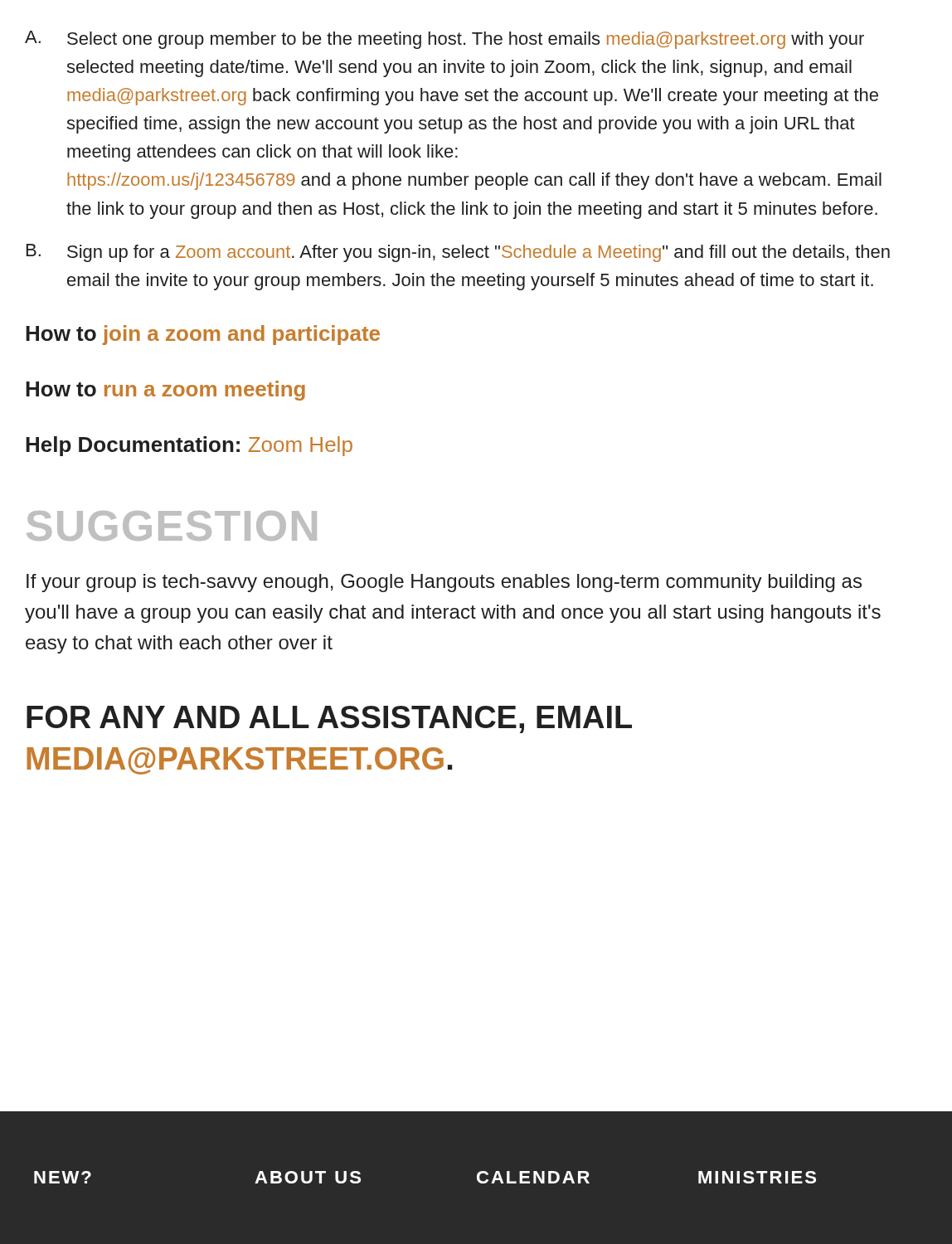Point to the block starting "FOR ANY AND ALL ASSISTANCE, EMAIL MEDIA@PARKSTREET.ORG."
Screen dimensions: 1244x952
pos(464,739)
